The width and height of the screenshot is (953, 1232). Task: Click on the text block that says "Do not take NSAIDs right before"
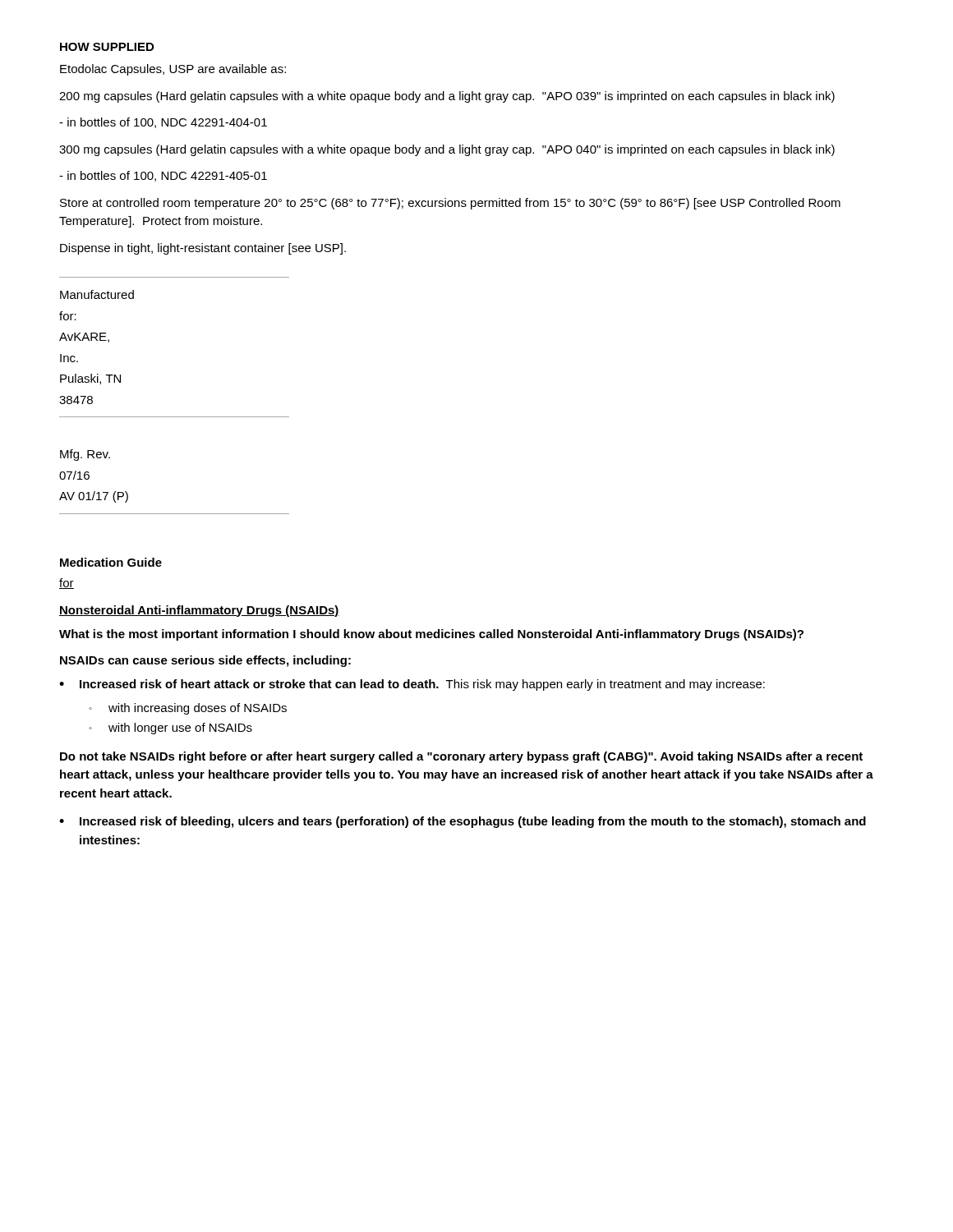click(466, 774)
